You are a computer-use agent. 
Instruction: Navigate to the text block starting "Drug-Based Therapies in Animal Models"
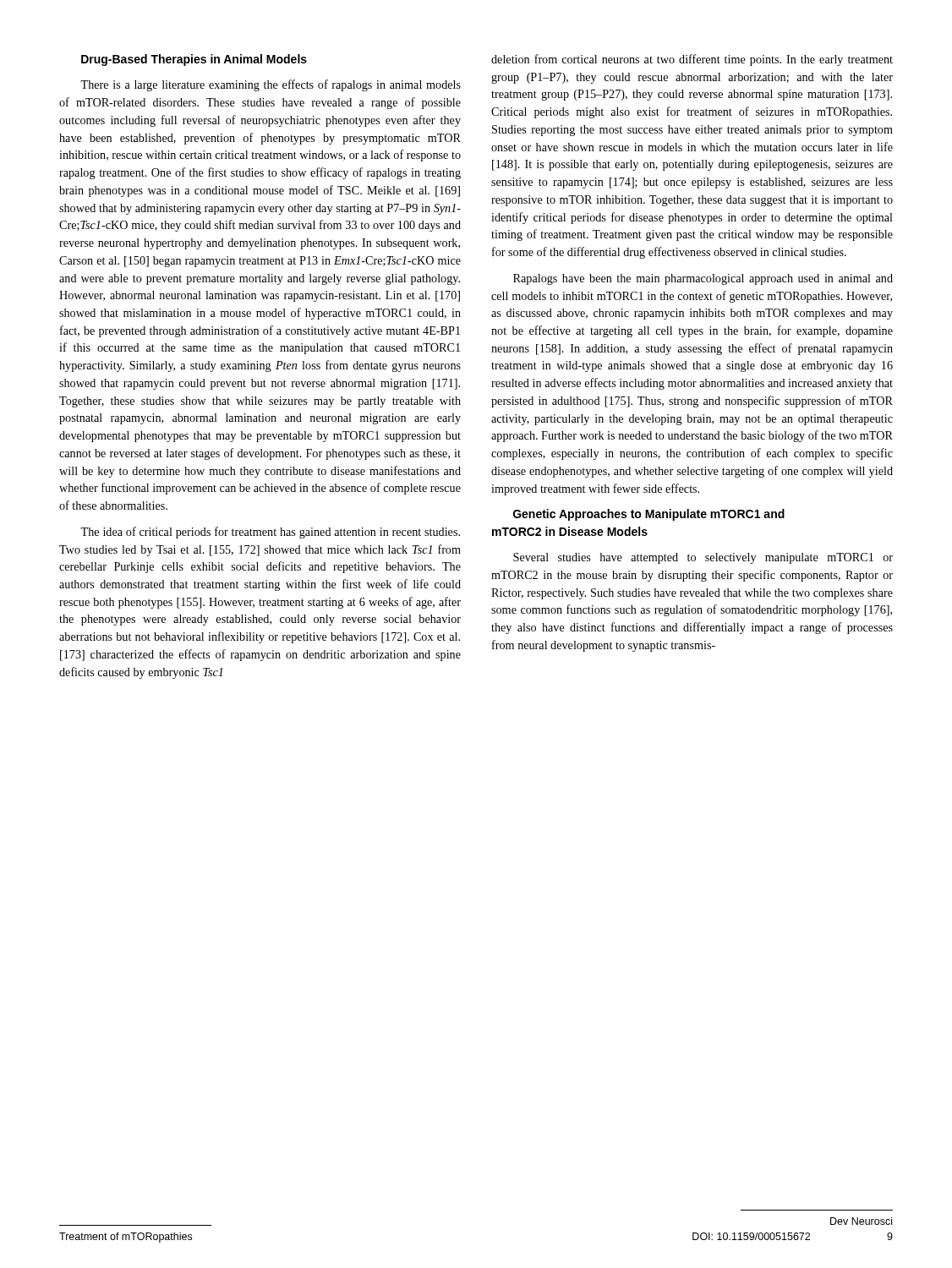coord(260,59)
